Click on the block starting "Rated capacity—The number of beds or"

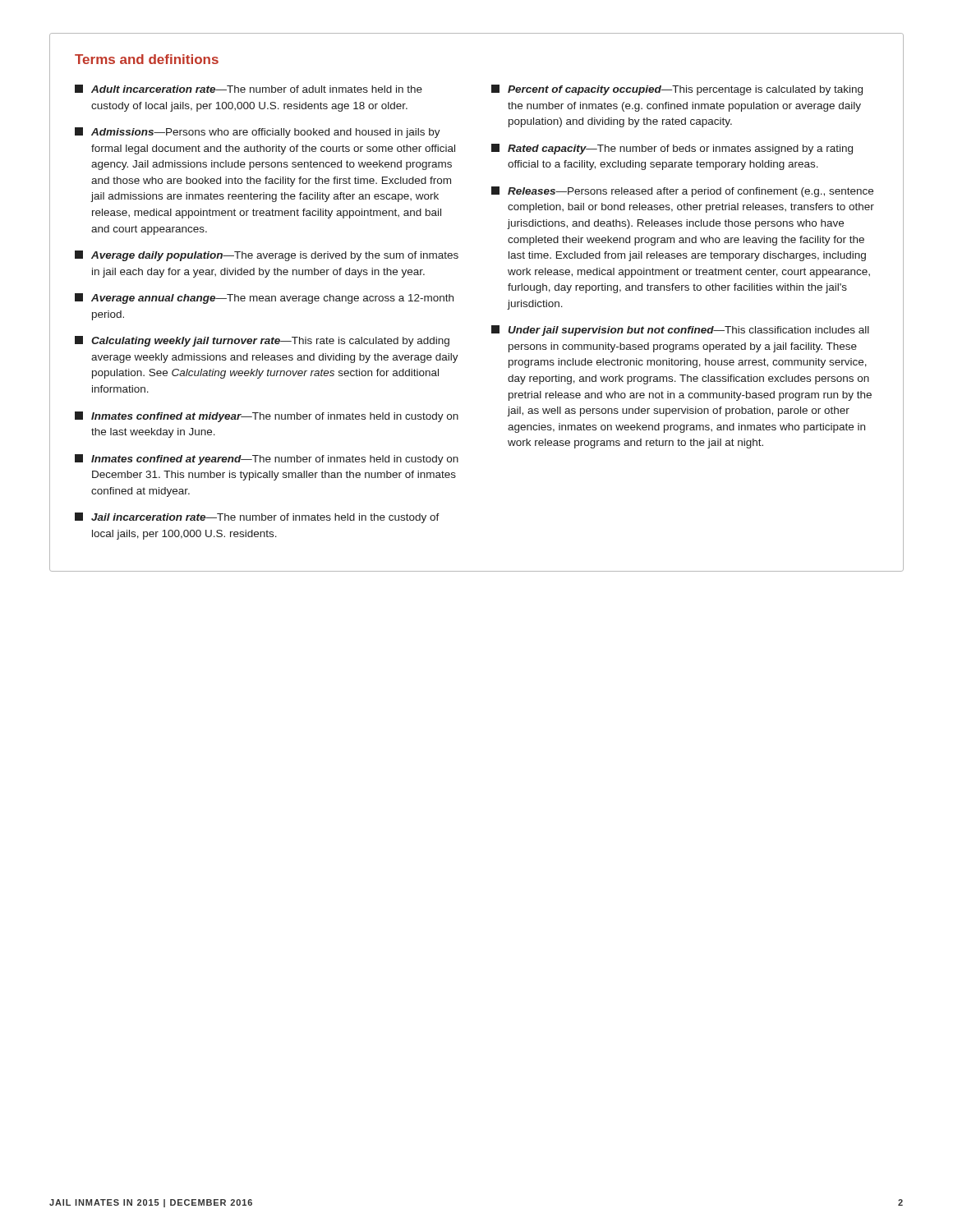[x=685, y=156]
